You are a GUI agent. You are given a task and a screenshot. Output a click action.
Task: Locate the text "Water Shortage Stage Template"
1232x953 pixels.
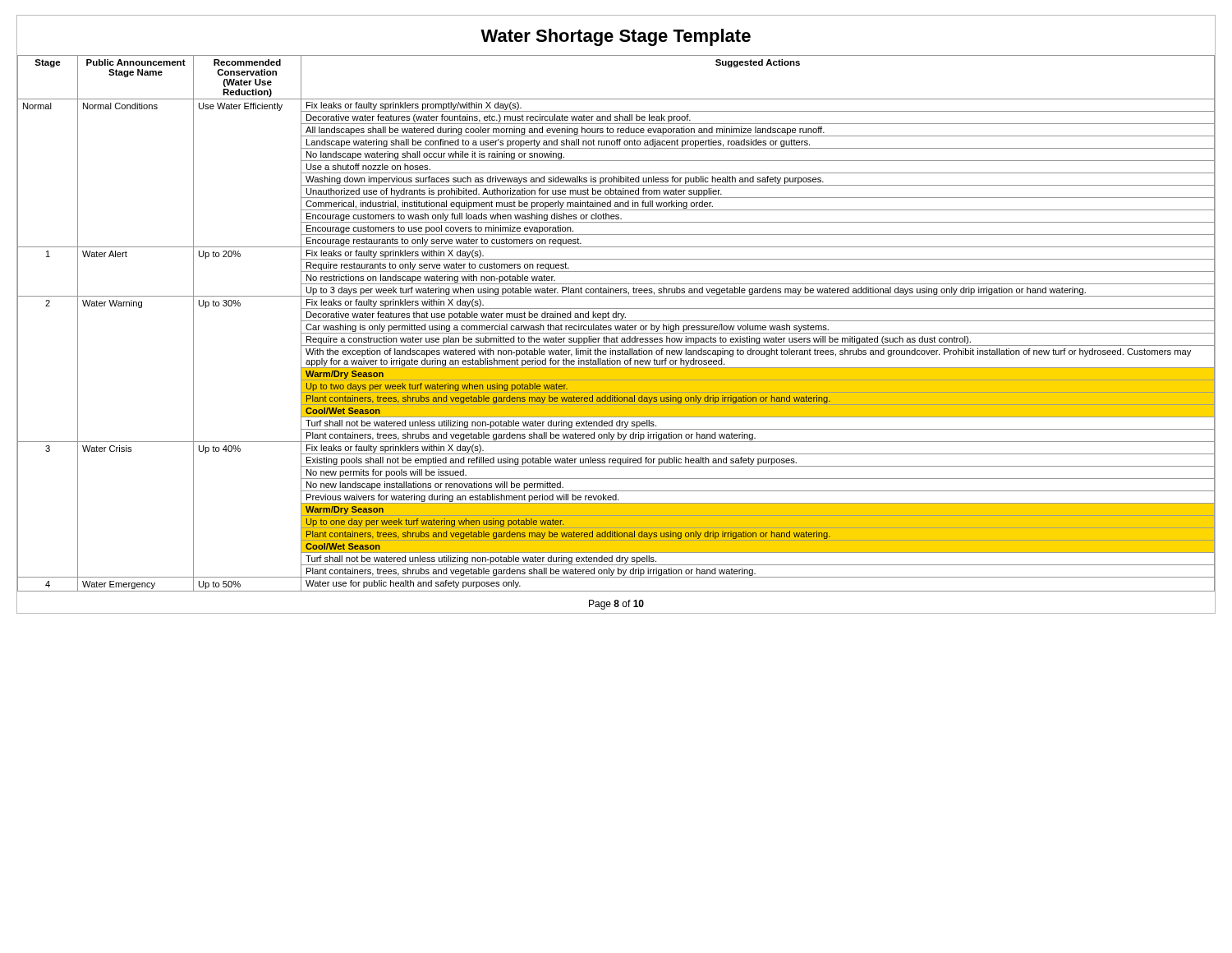616,36
